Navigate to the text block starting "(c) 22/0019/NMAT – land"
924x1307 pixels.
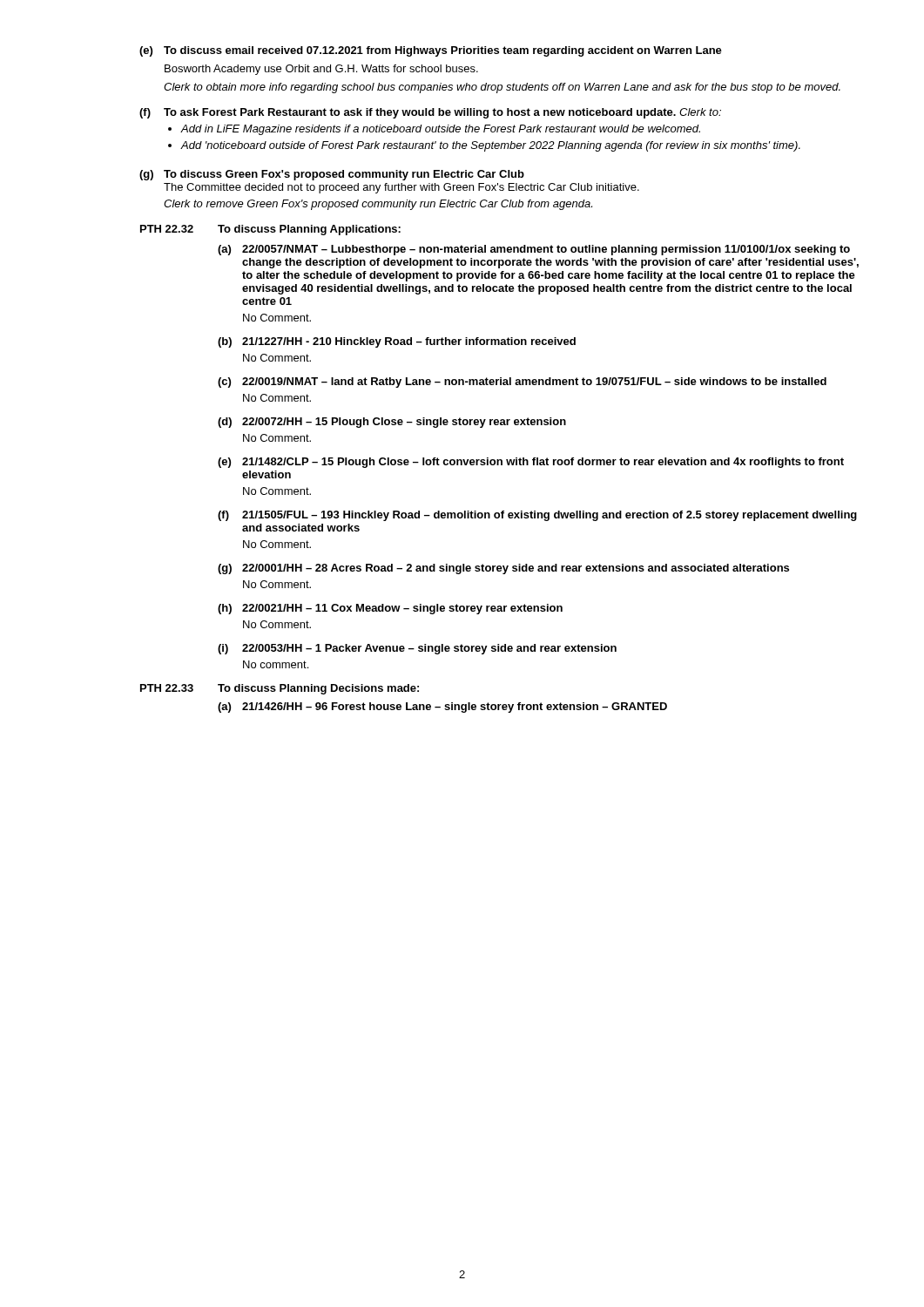tap(522, 389)
